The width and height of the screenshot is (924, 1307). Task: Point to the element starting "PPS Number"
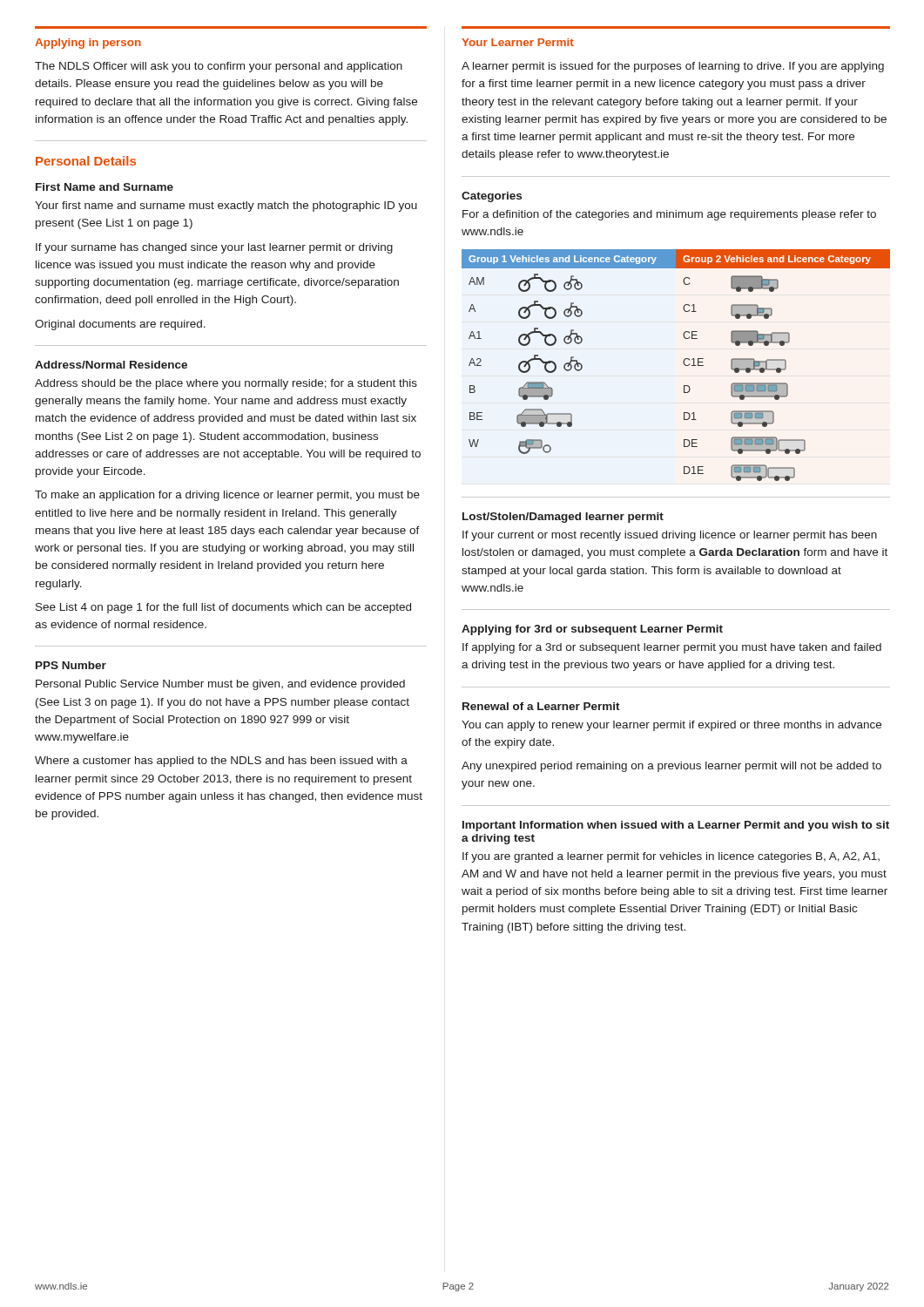coord(71,665)
